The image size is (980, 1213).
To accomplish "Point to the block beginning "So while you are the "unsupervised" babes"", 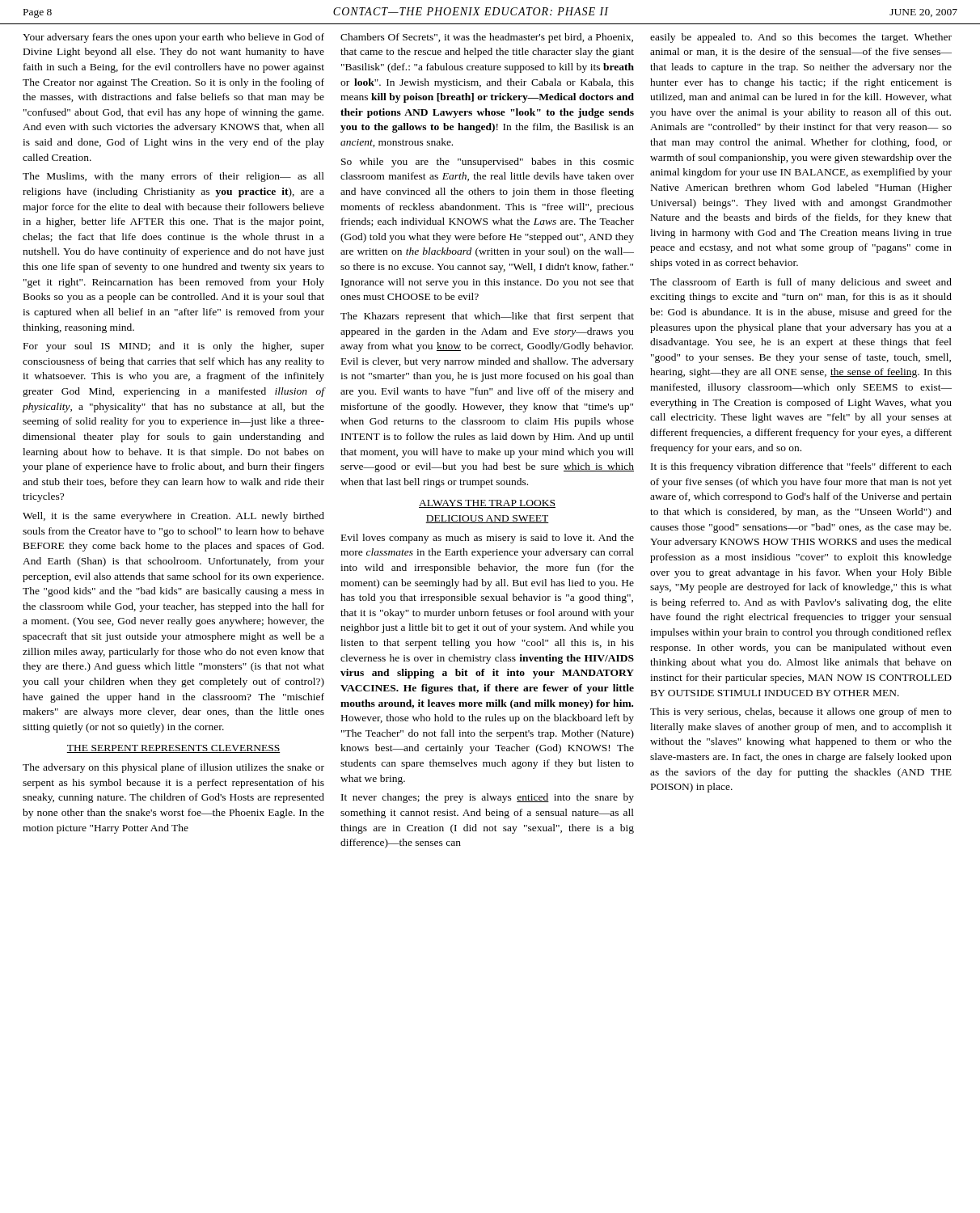I will 487,229.
